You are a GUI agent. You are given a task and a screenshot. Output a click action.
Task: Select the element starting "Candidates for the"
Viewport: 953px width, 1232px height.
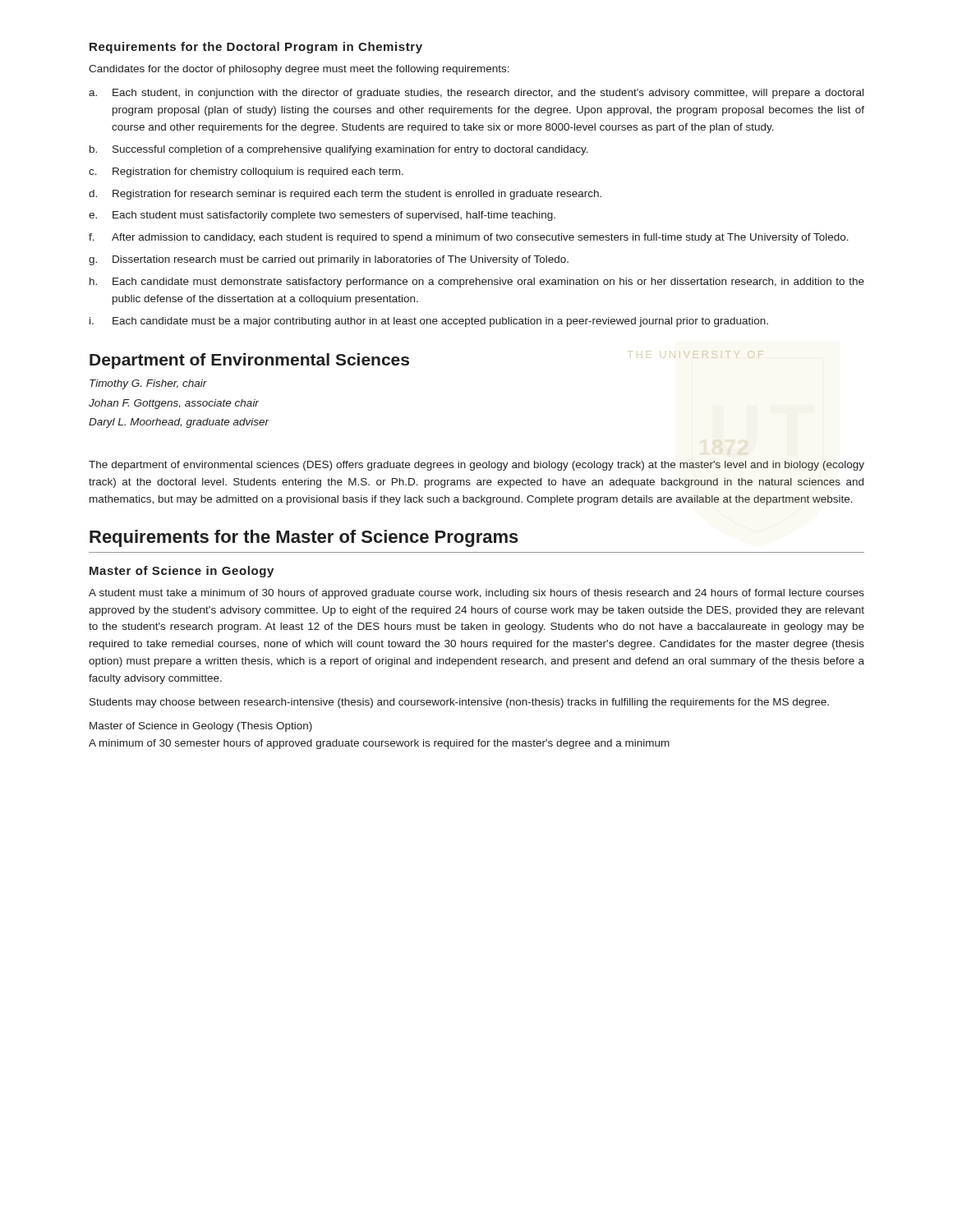click(299, 69)
